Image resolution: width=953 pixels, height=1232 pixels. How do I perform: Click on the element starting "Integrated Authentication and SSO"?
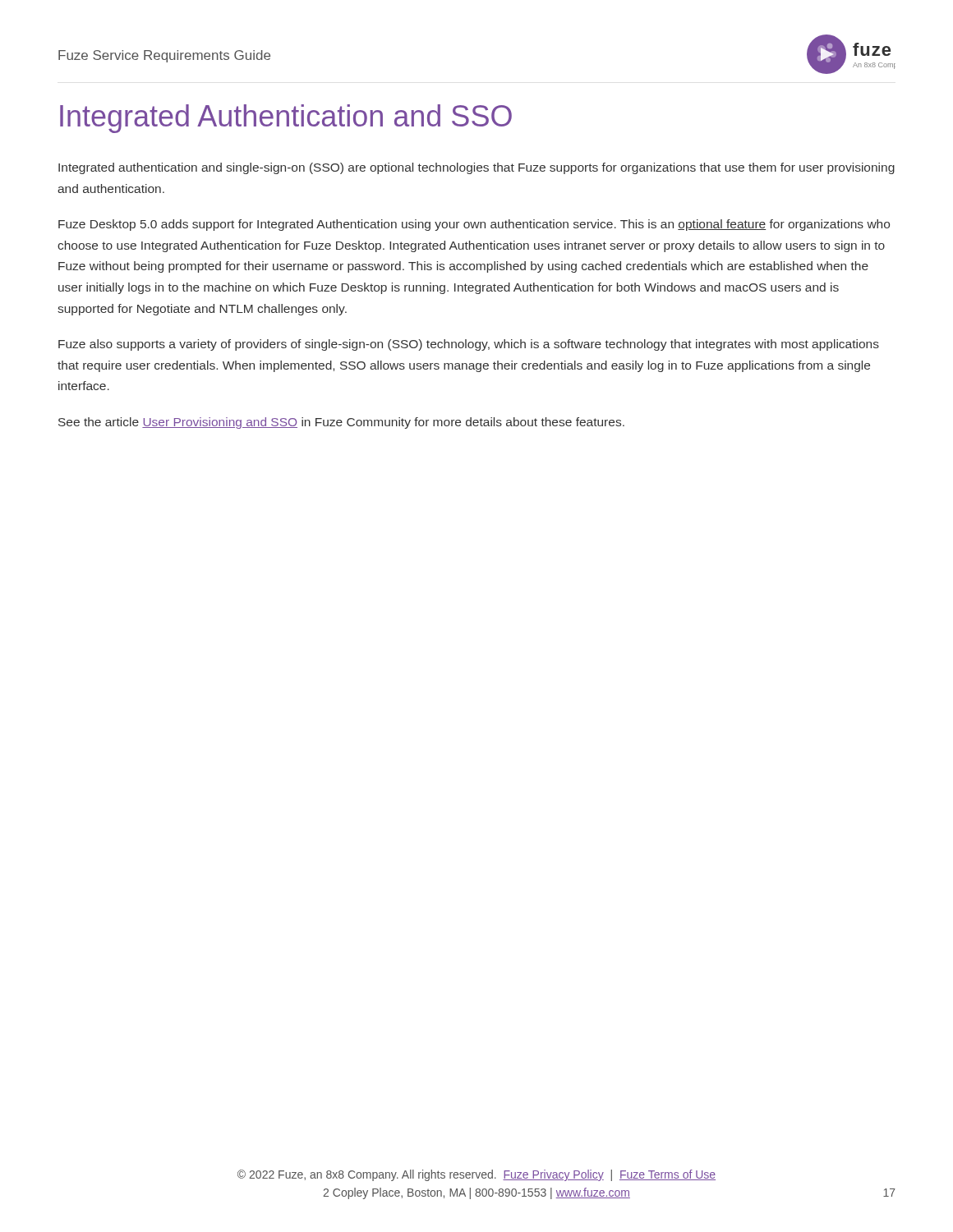point(285,116)
